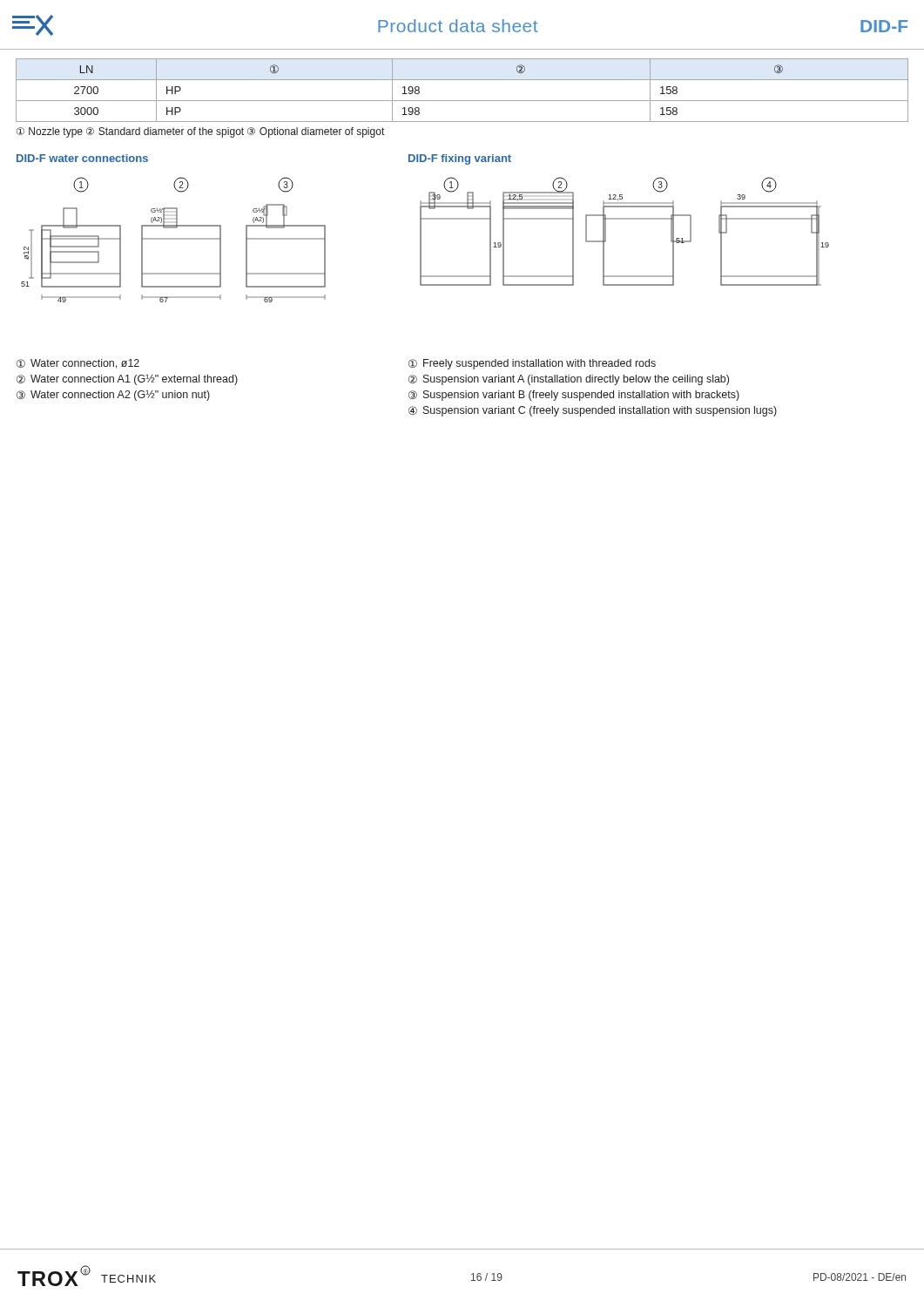This screenshot has width=924, height=1307.
Task: Navigate to the text starting "②Water connection A1"
Action: [127, 379]
